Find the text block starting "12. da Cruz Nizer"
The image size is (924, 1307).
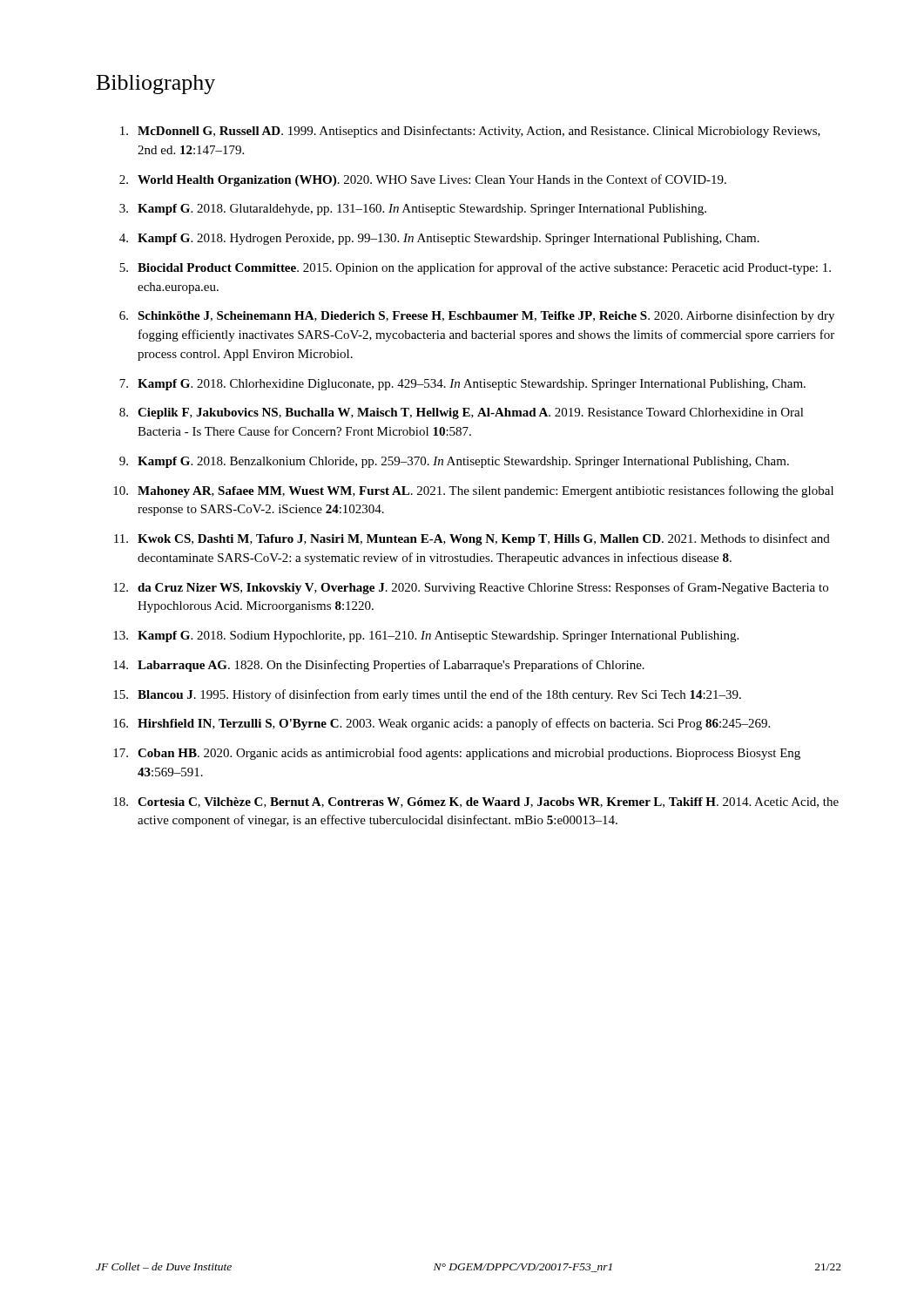[469, 597]
